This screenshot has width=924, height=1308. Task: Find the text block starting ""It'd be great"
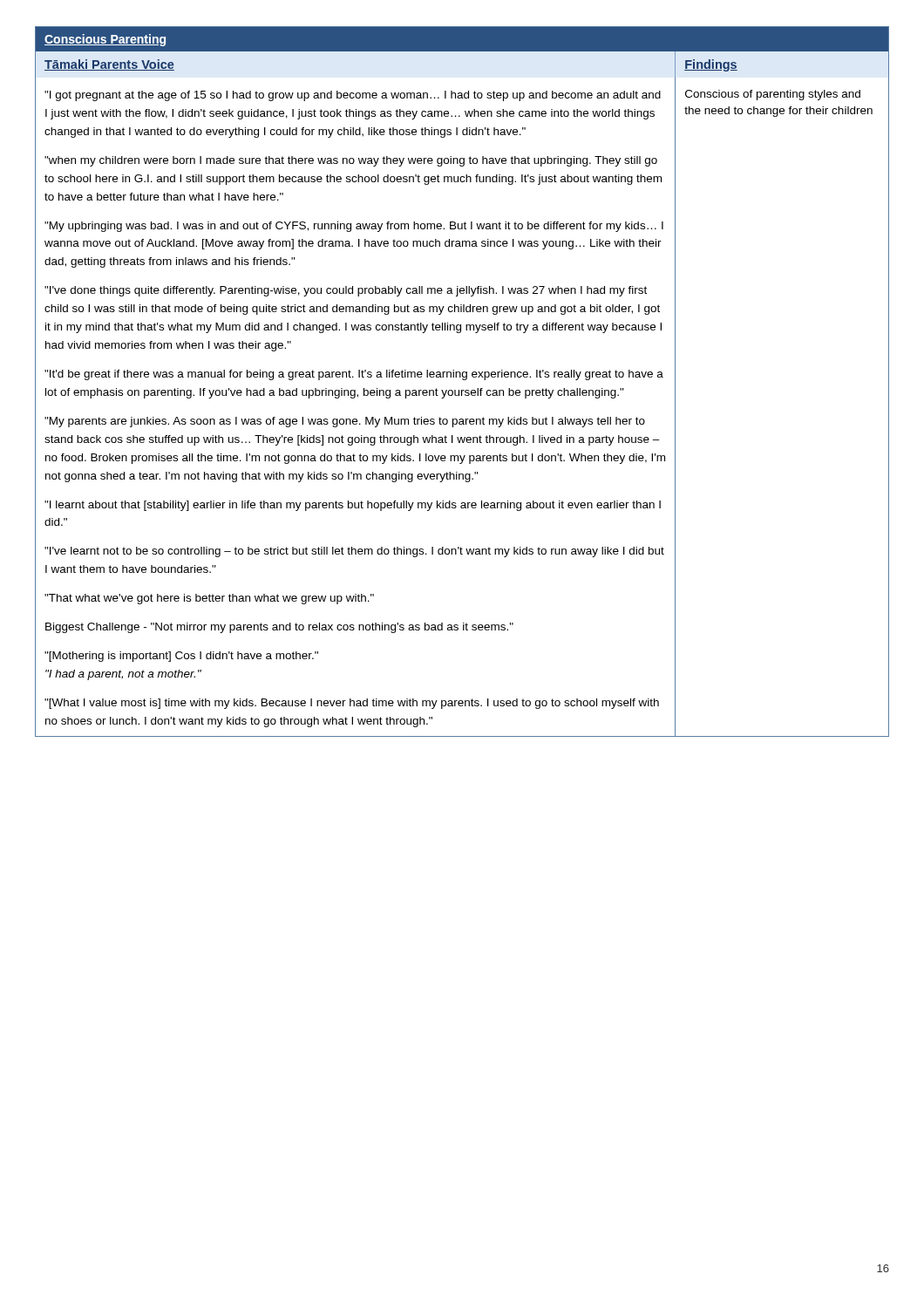354,383
